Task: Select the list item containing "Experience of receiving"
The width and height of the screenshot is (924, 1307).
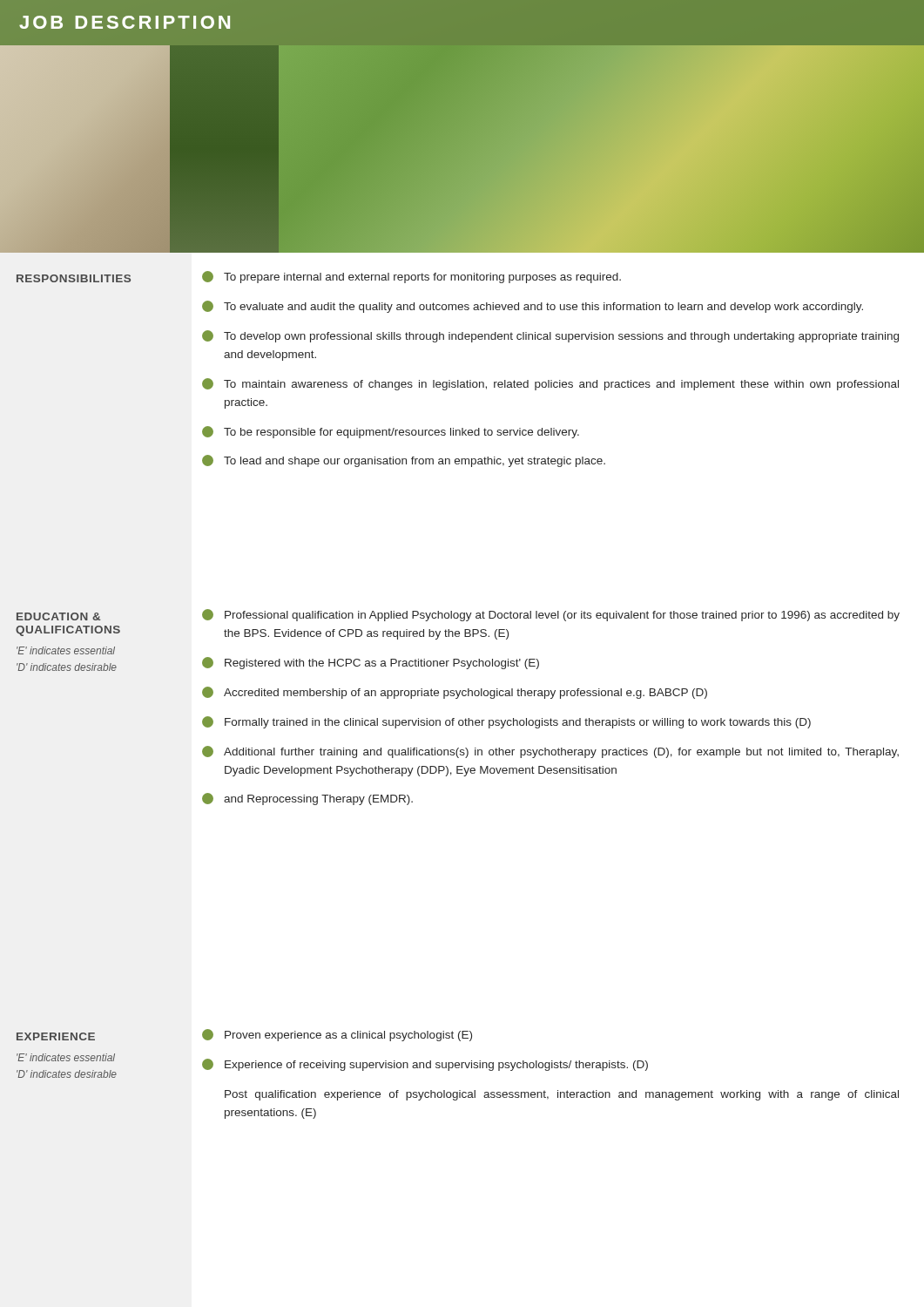Action: pos(425,1065)
